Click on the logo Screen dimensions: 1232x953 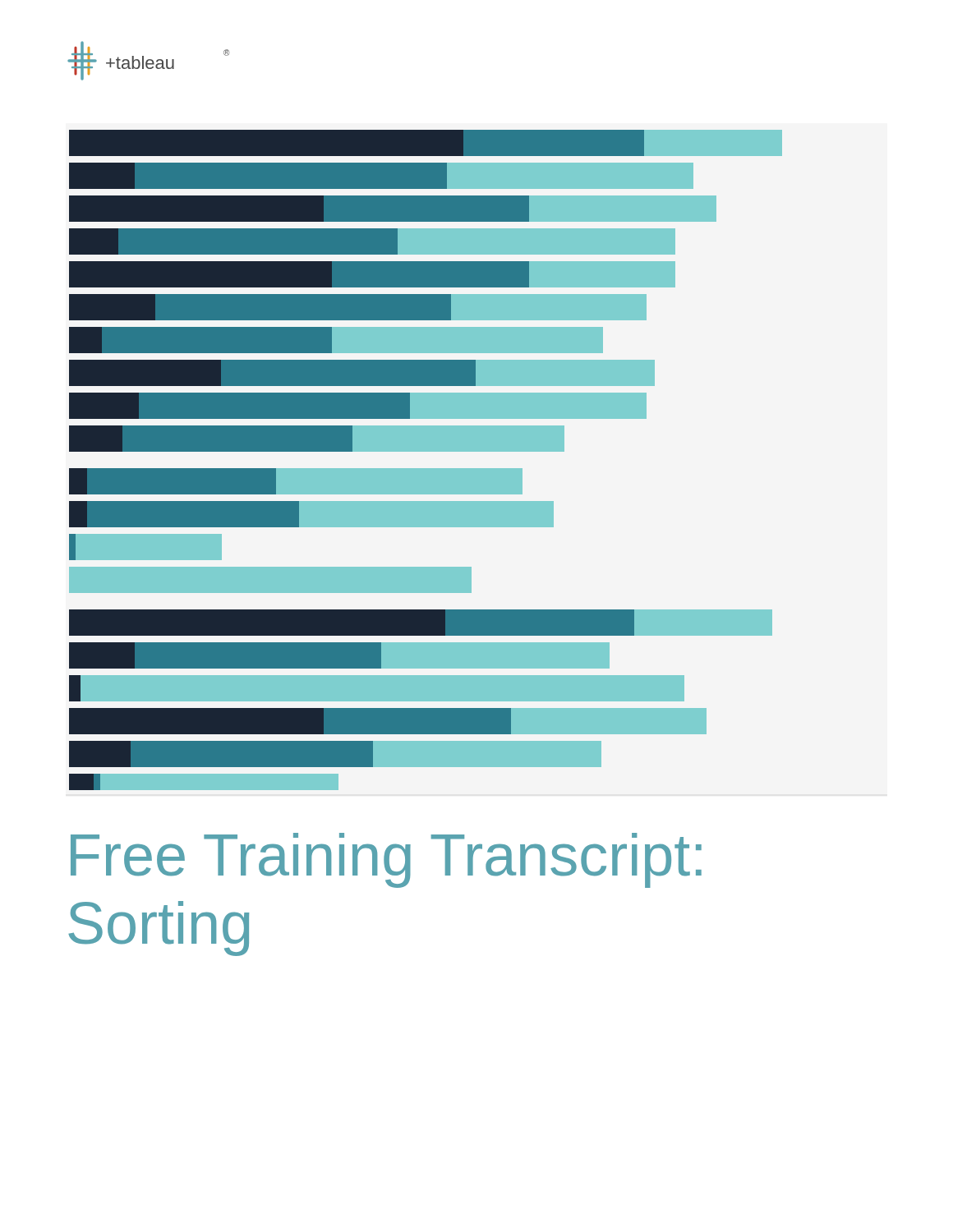pos(156,62)
